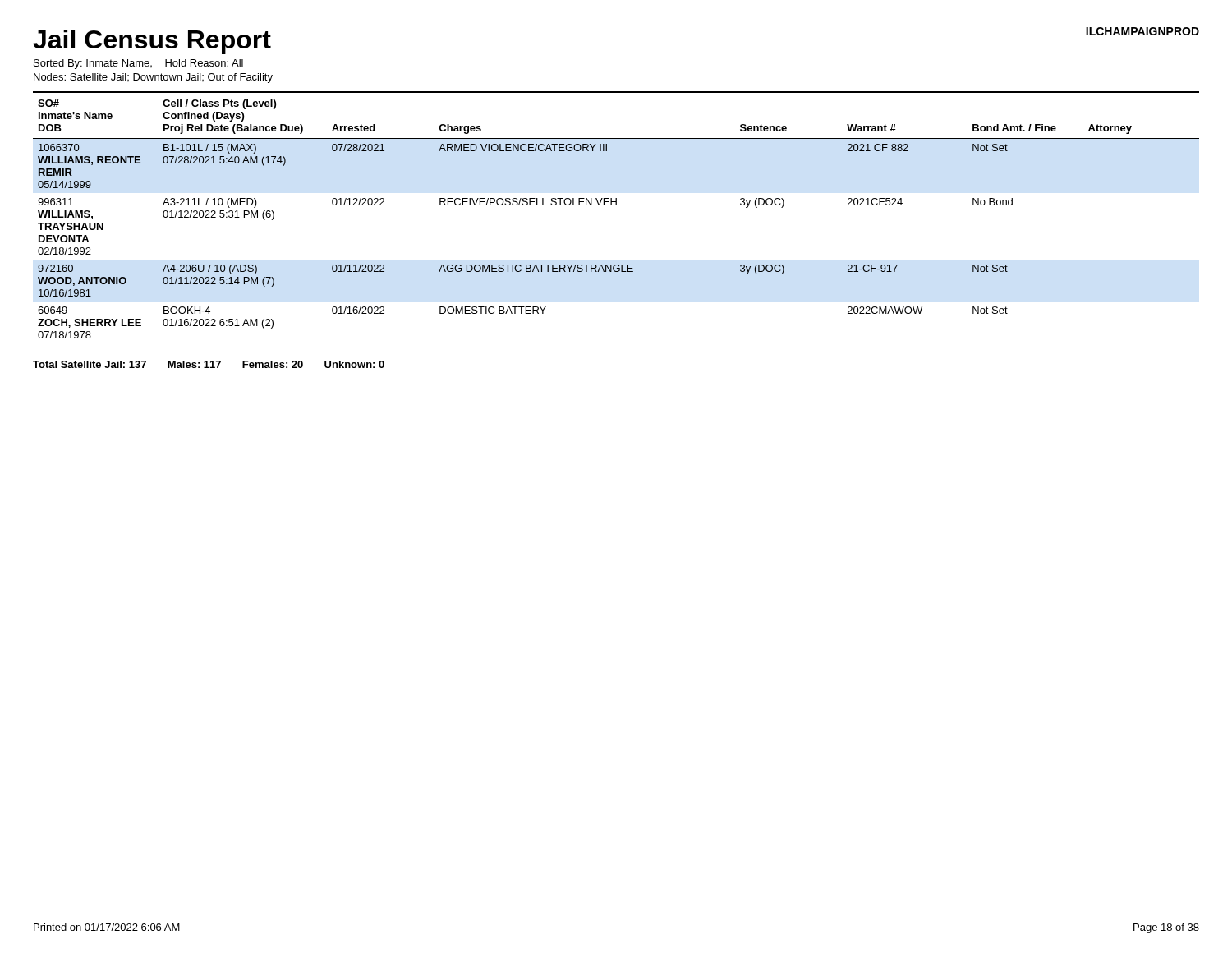Locate the text block with the text "Nodes: Satellite Jail; Downtown Jail;"
The height and width of the screenshot is (953, 1232).
click(153, 77)
